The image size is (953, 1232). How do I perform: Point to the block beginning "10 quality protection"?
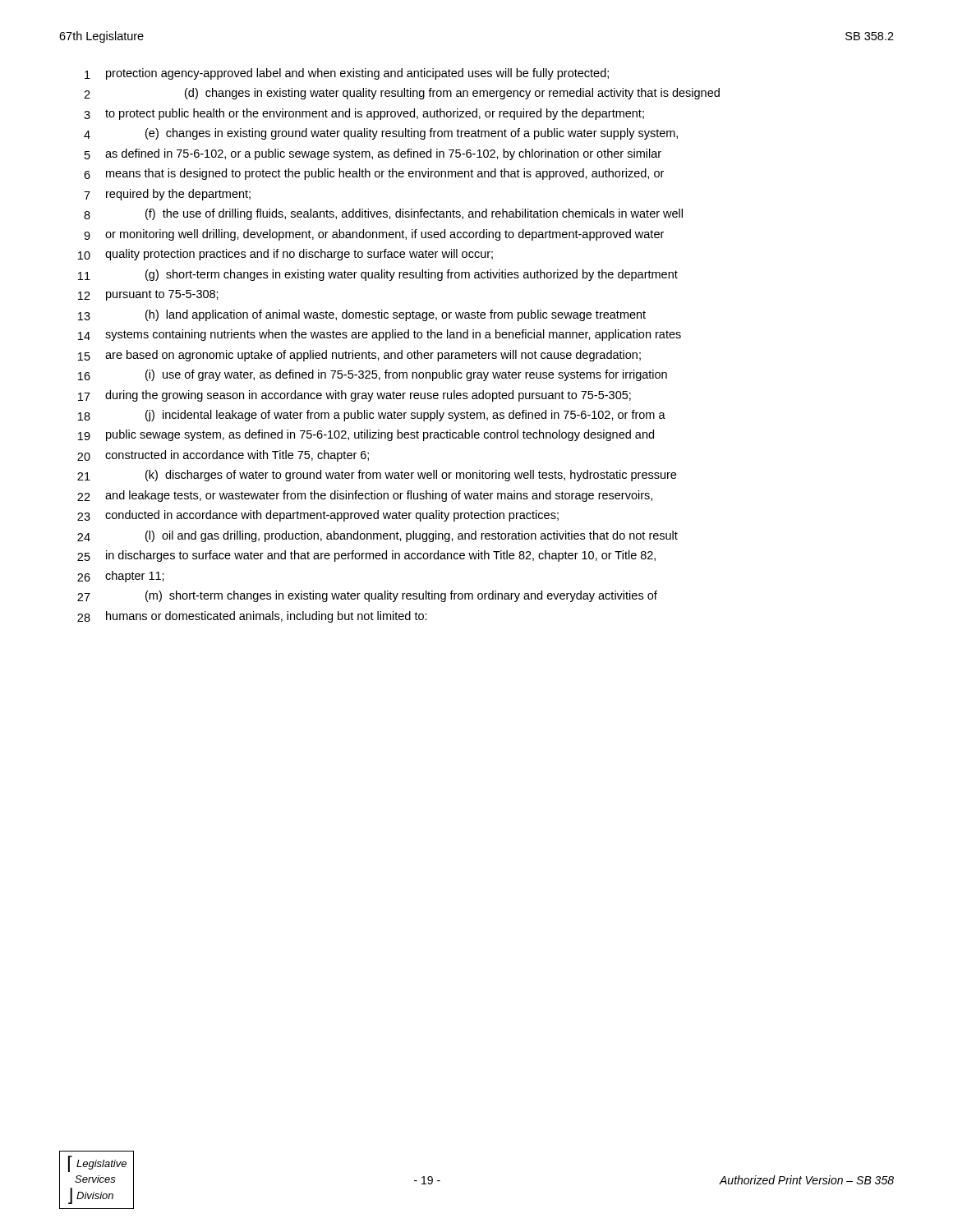[476, 255]
